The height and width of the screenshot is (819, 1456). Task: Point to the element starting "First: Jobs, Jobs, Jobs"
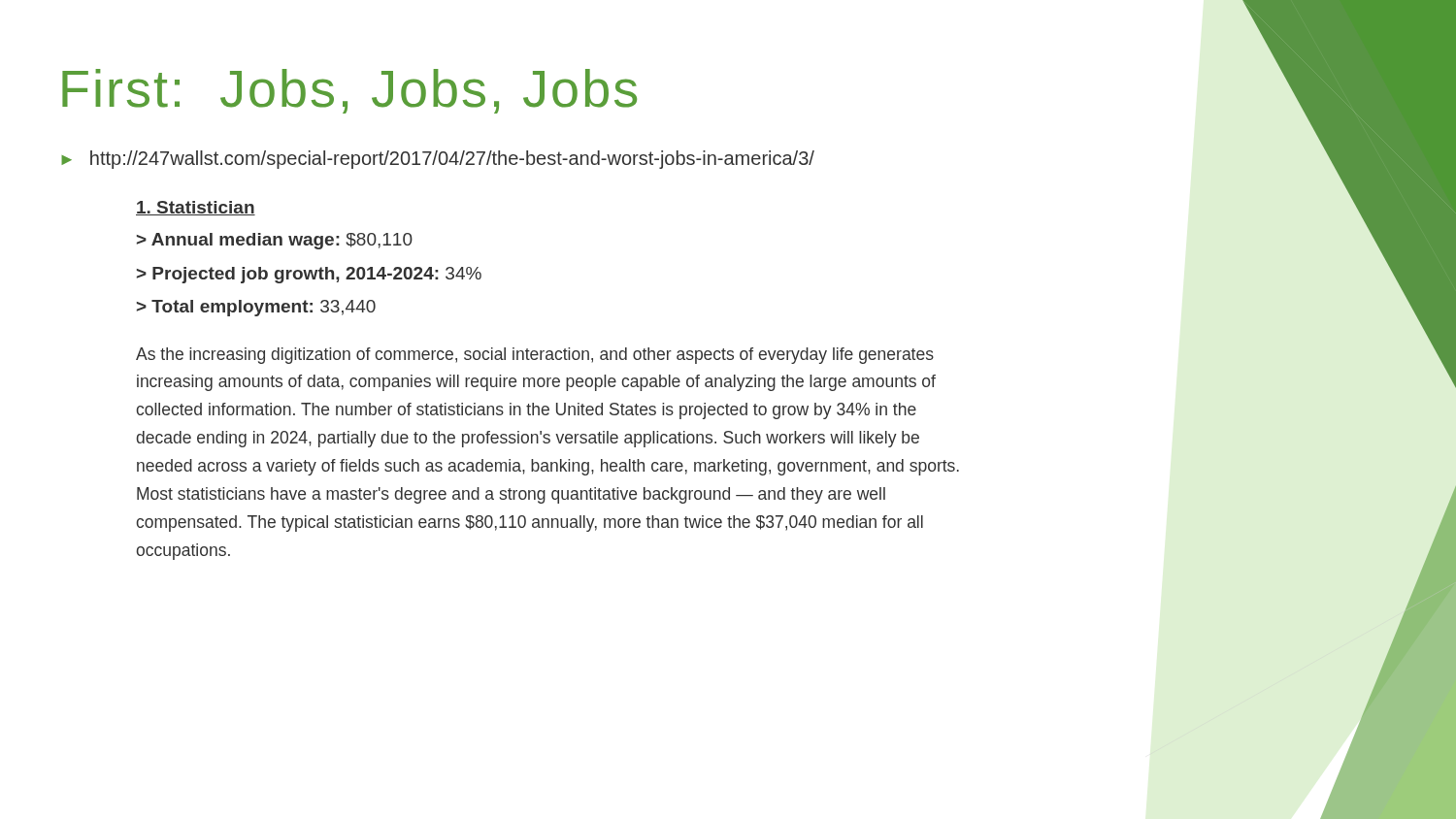pyautogui.click(x=558, y=79)
